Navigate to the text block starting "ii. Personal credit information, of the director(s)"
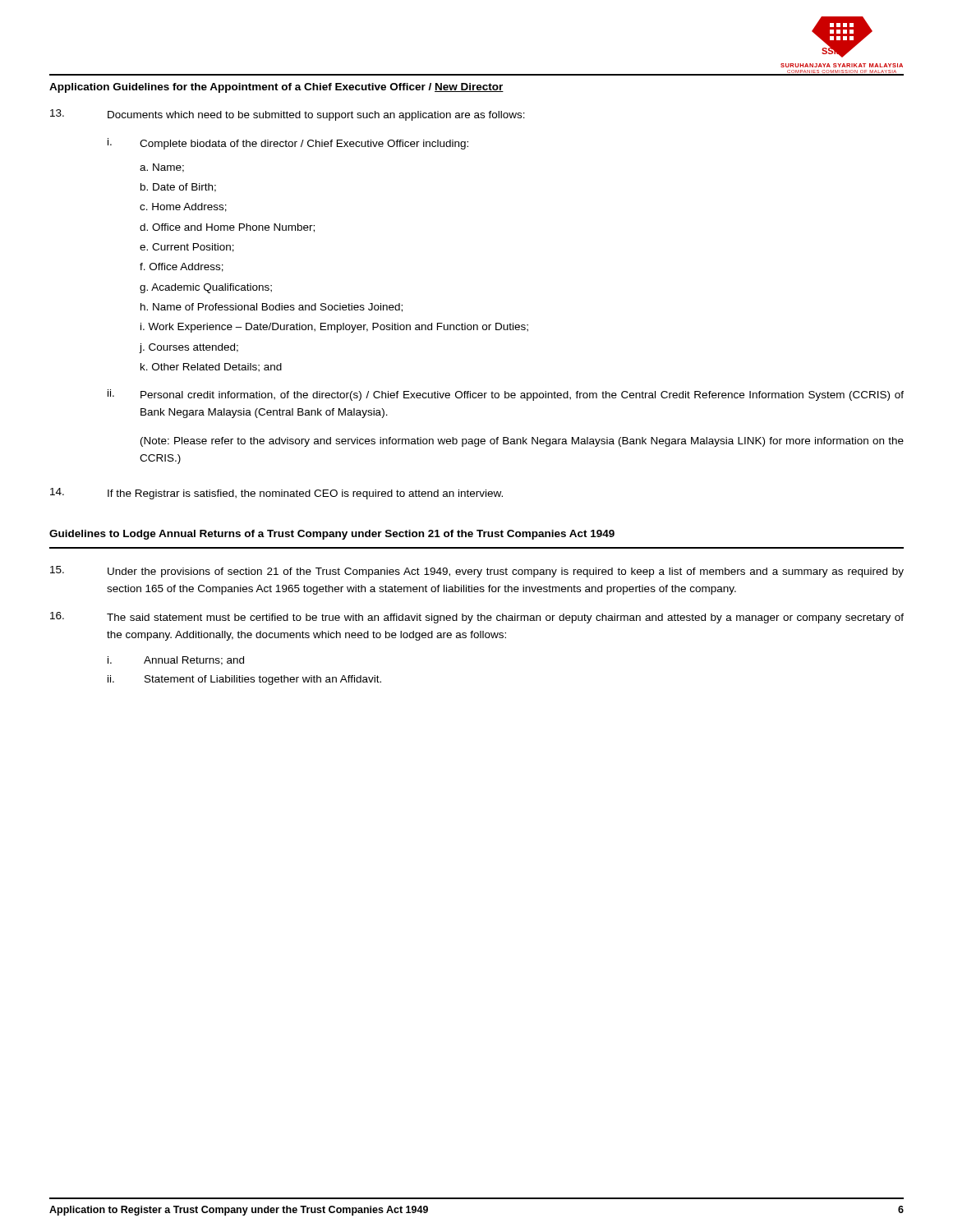Viewport: 953px width, 1232px height. coord(505,404)
